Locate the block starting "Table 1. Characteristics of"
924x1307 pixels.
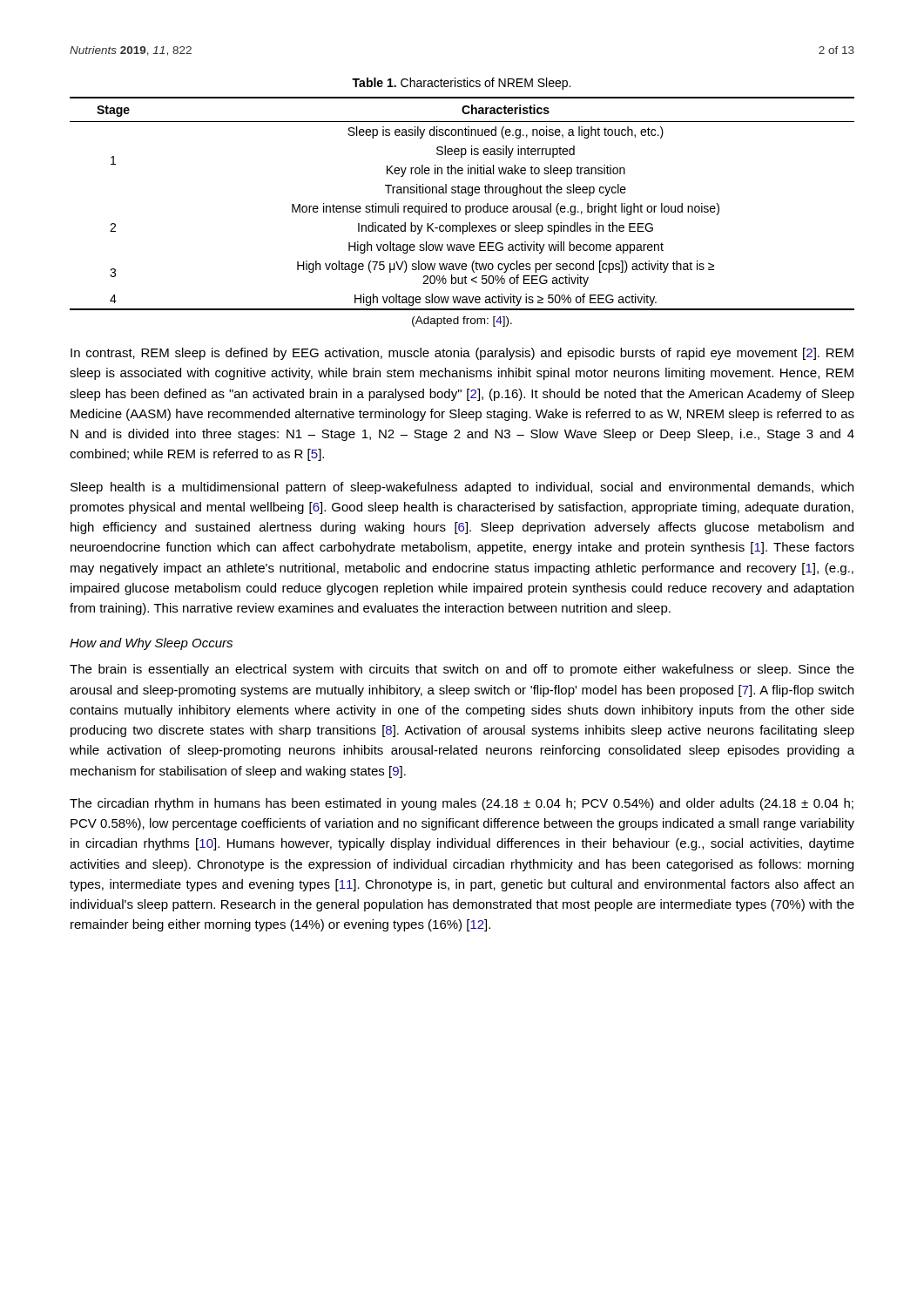[462, 83]
